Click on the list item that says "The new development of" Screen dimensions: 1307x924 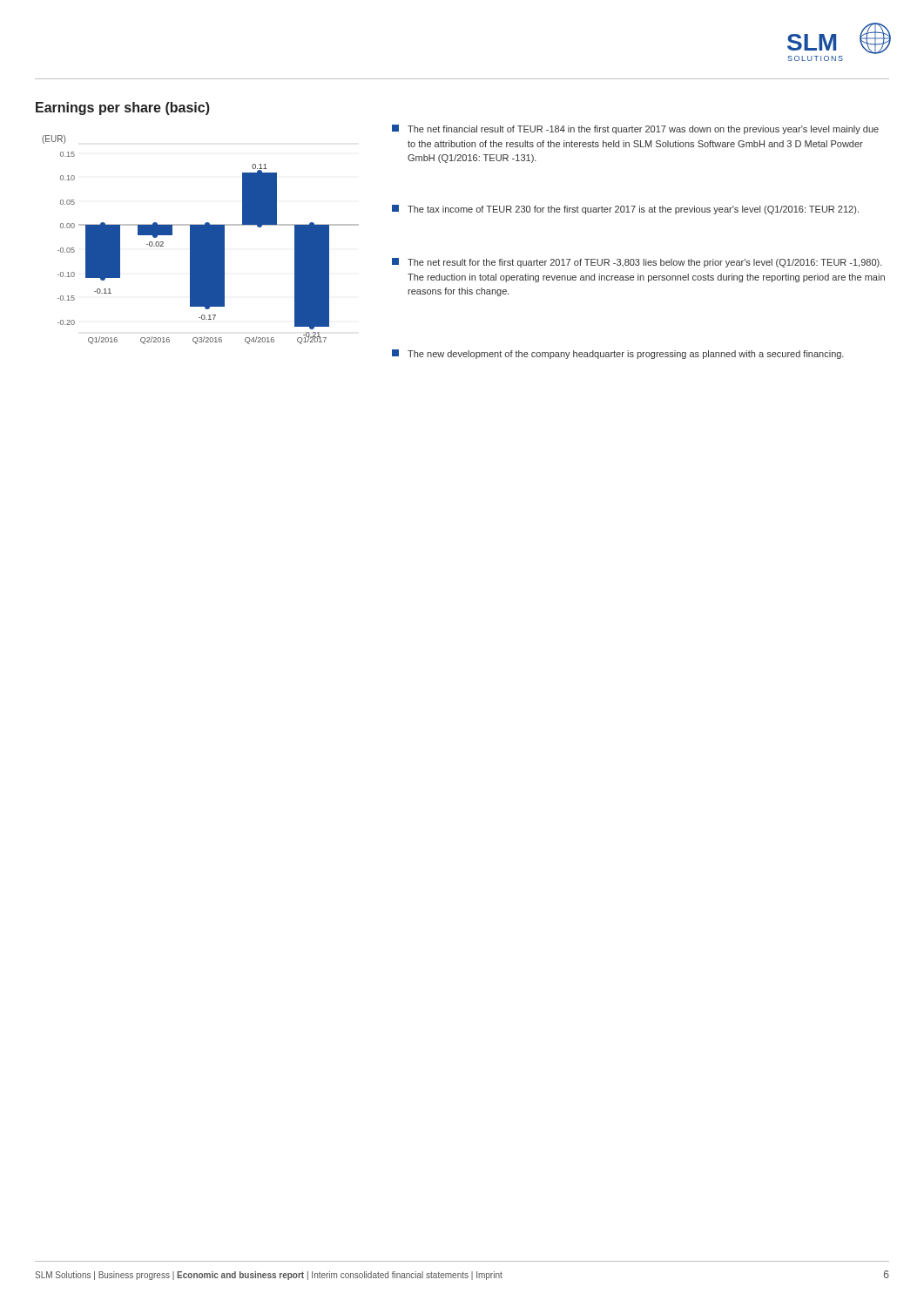tap(618, 354)
